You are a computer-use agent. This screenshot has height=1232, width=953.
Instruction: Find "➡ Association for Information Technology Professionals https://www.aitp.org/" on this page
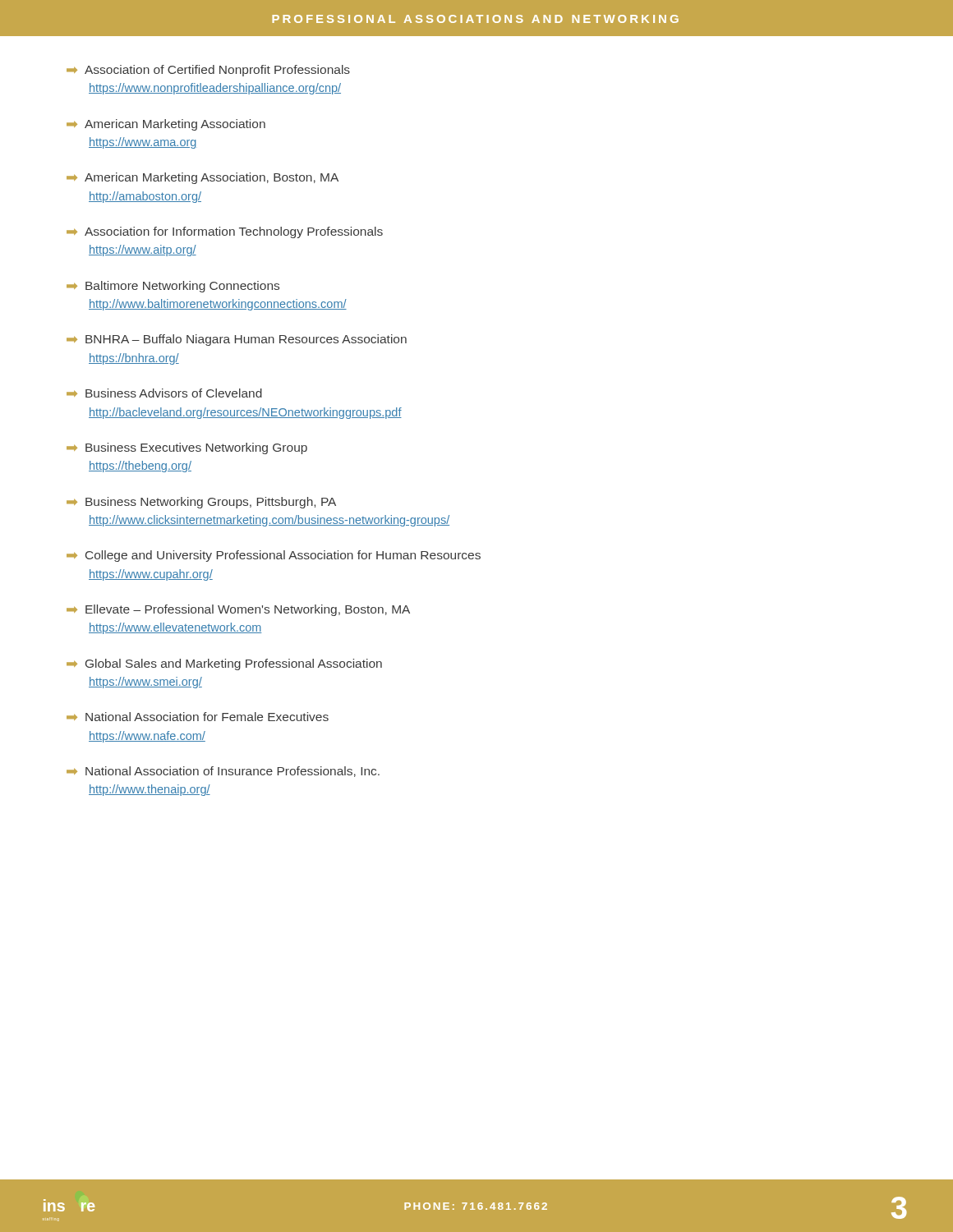[x=225, y=232]
